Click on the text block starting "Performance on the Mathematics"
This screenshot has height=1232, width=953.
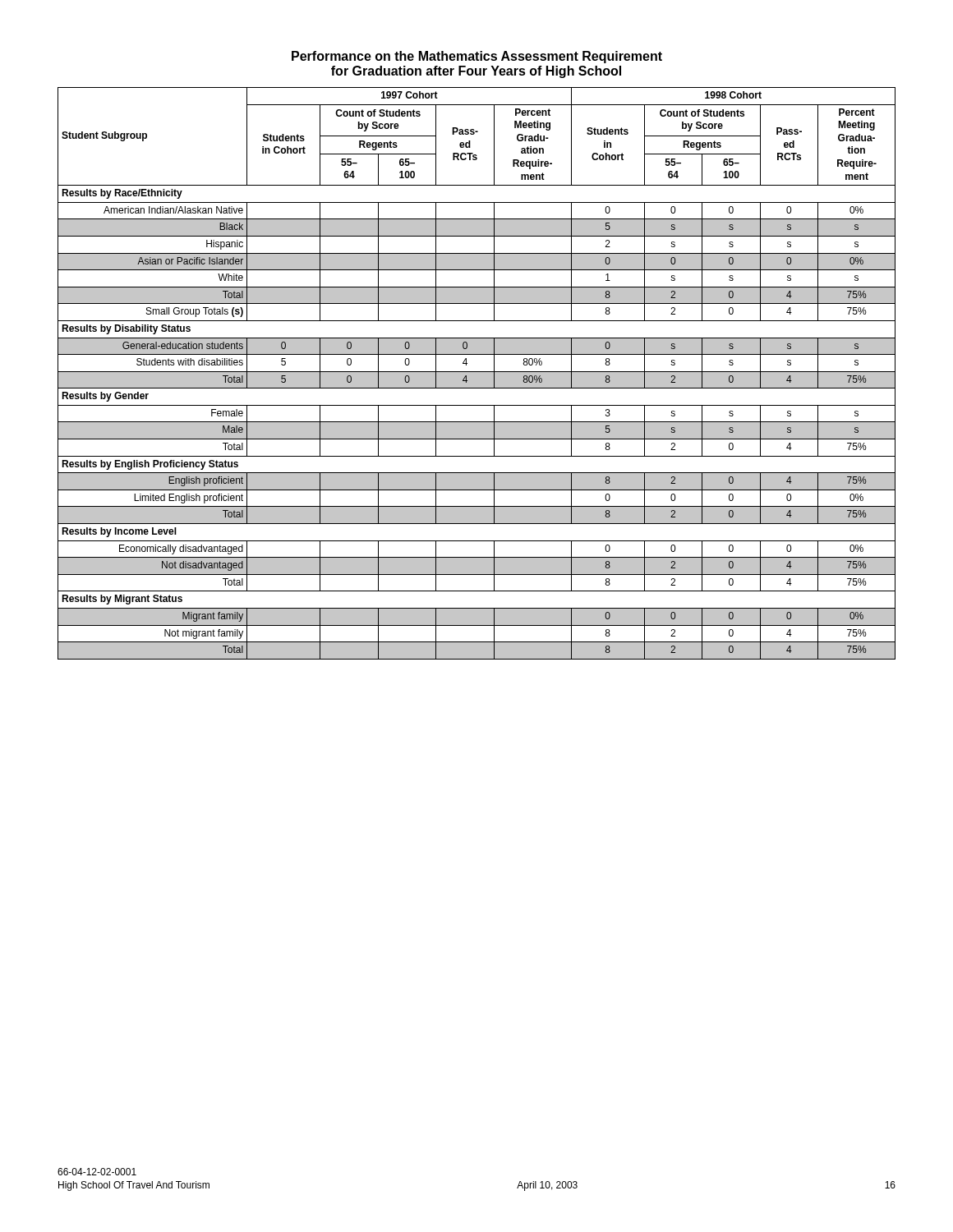click(476, 64)
